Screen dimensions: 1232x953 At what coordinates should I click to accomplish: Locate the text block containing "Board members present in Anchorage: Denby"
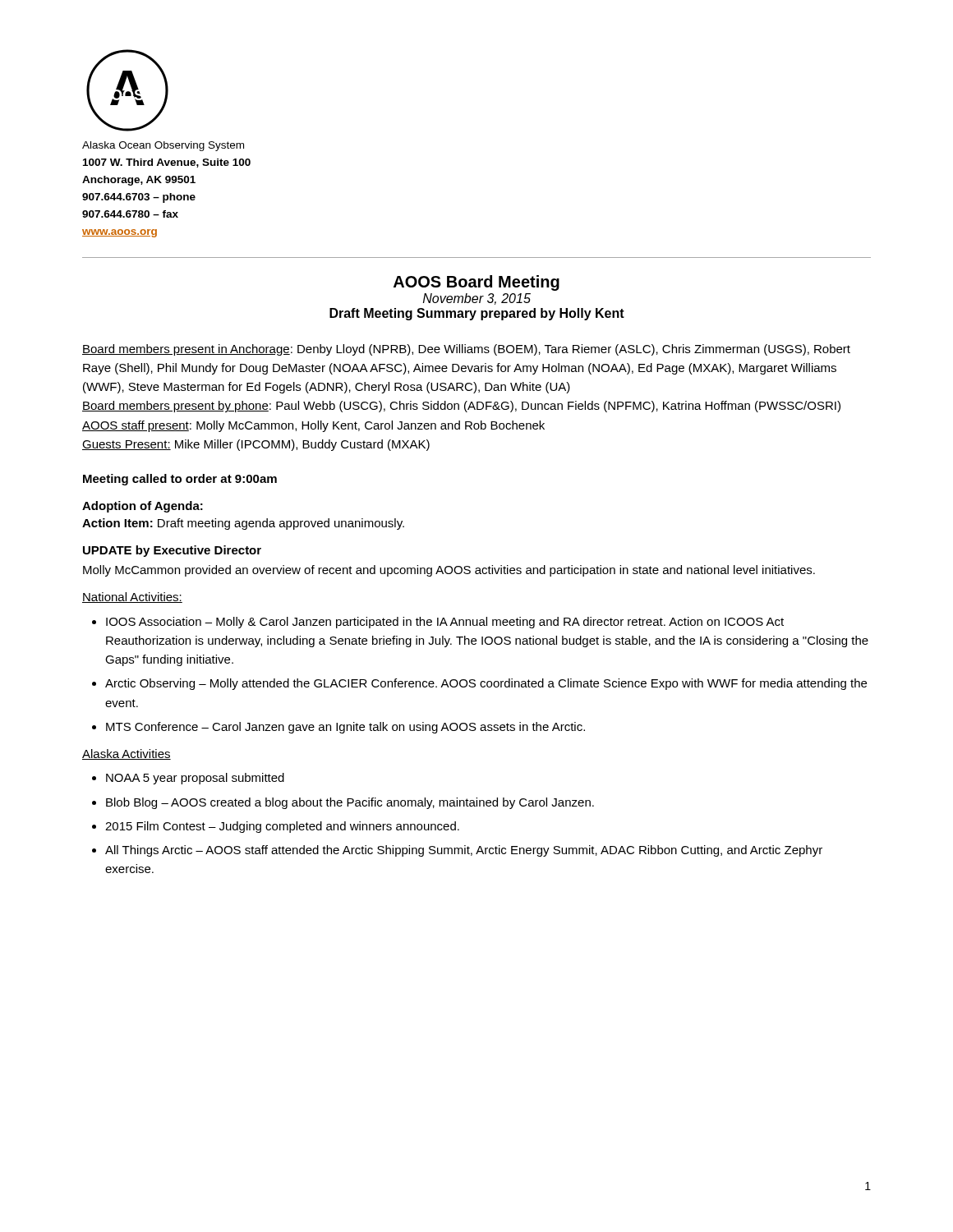pyautogui.click(x=466, y=396)
